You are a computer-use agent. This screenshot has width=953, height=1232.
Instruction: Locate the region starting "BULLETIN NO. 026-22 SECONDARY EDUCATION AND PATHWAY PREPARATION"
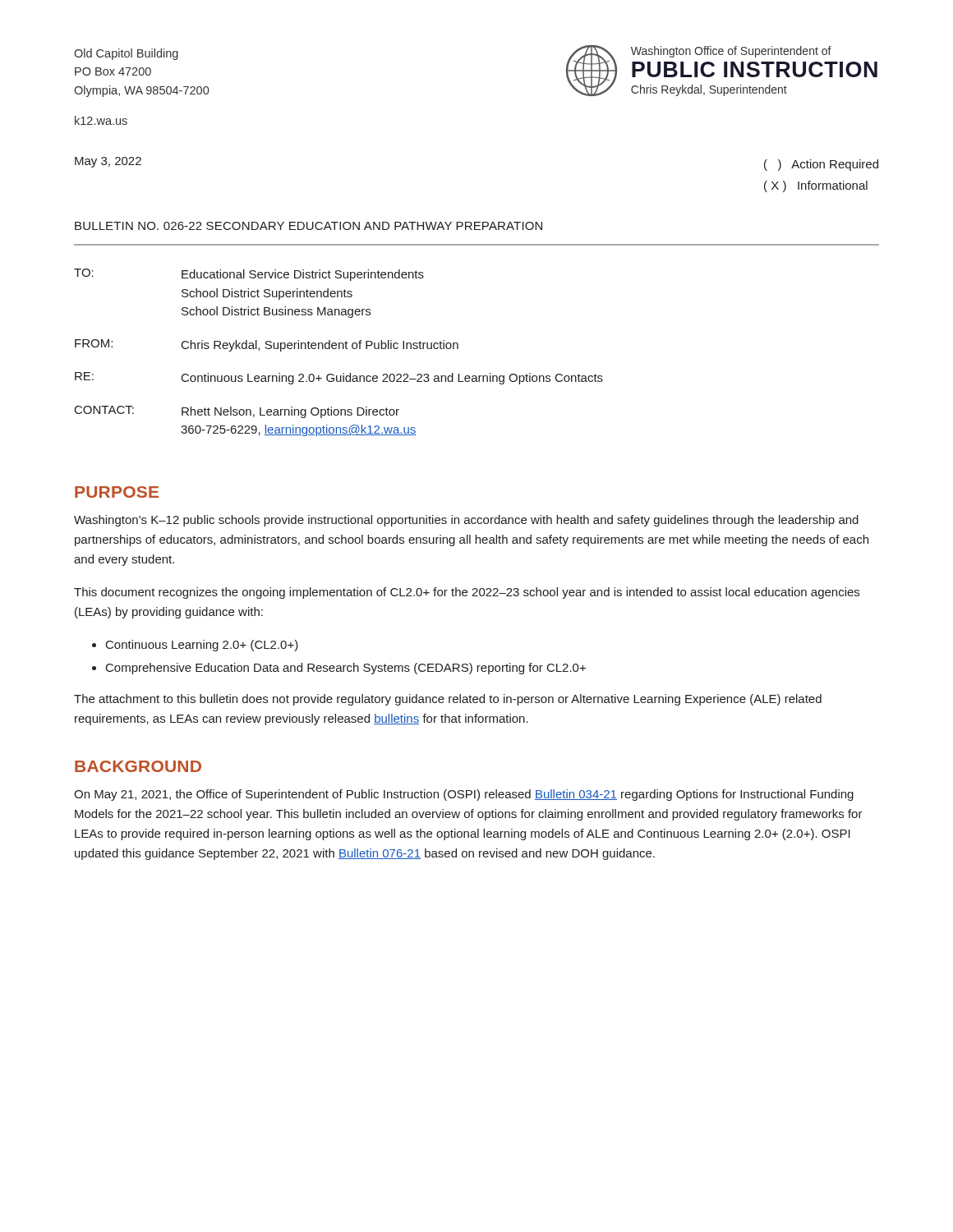309,226
